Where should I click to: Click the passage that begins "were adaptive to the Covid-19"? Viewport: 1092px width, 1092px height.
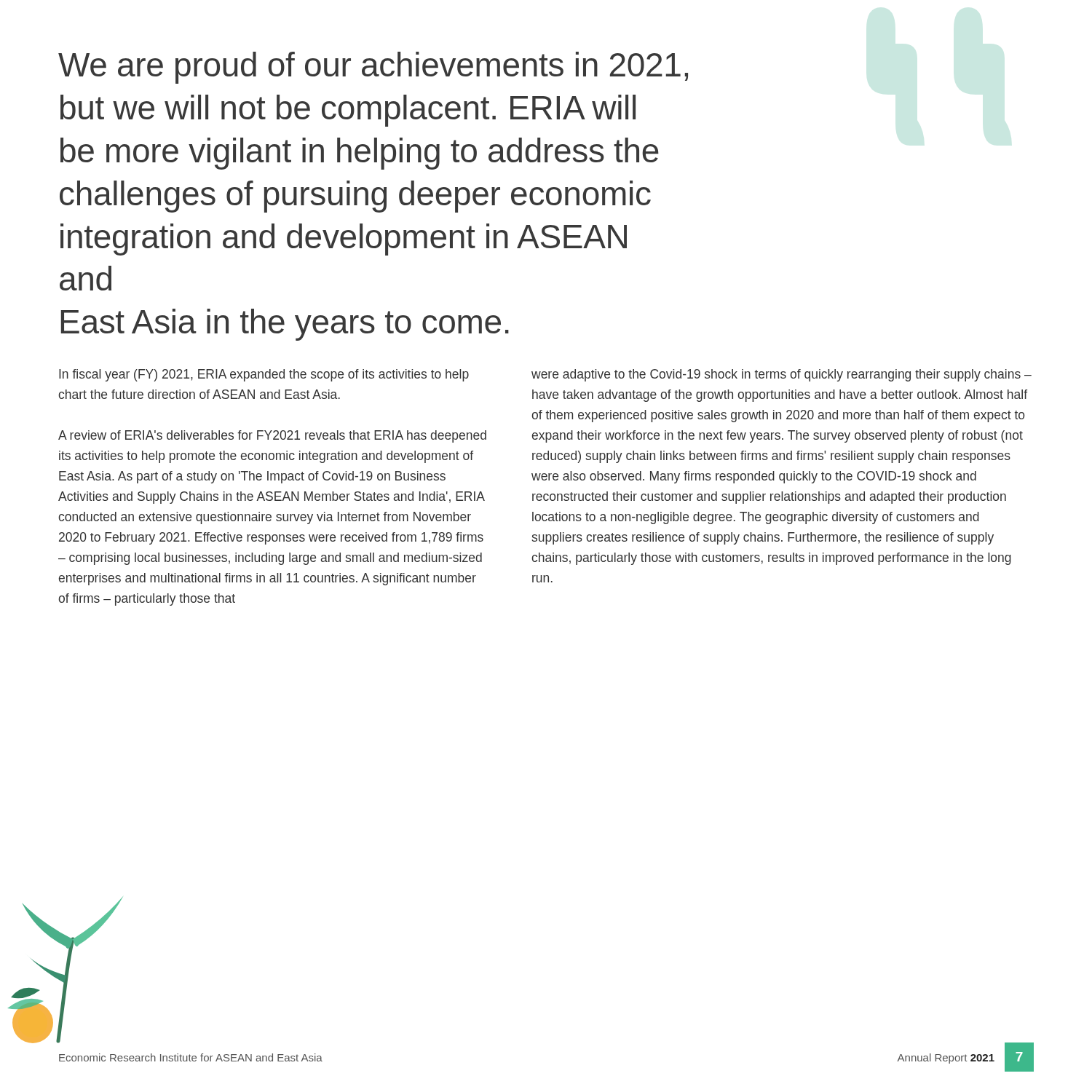[x=783, y=476]
